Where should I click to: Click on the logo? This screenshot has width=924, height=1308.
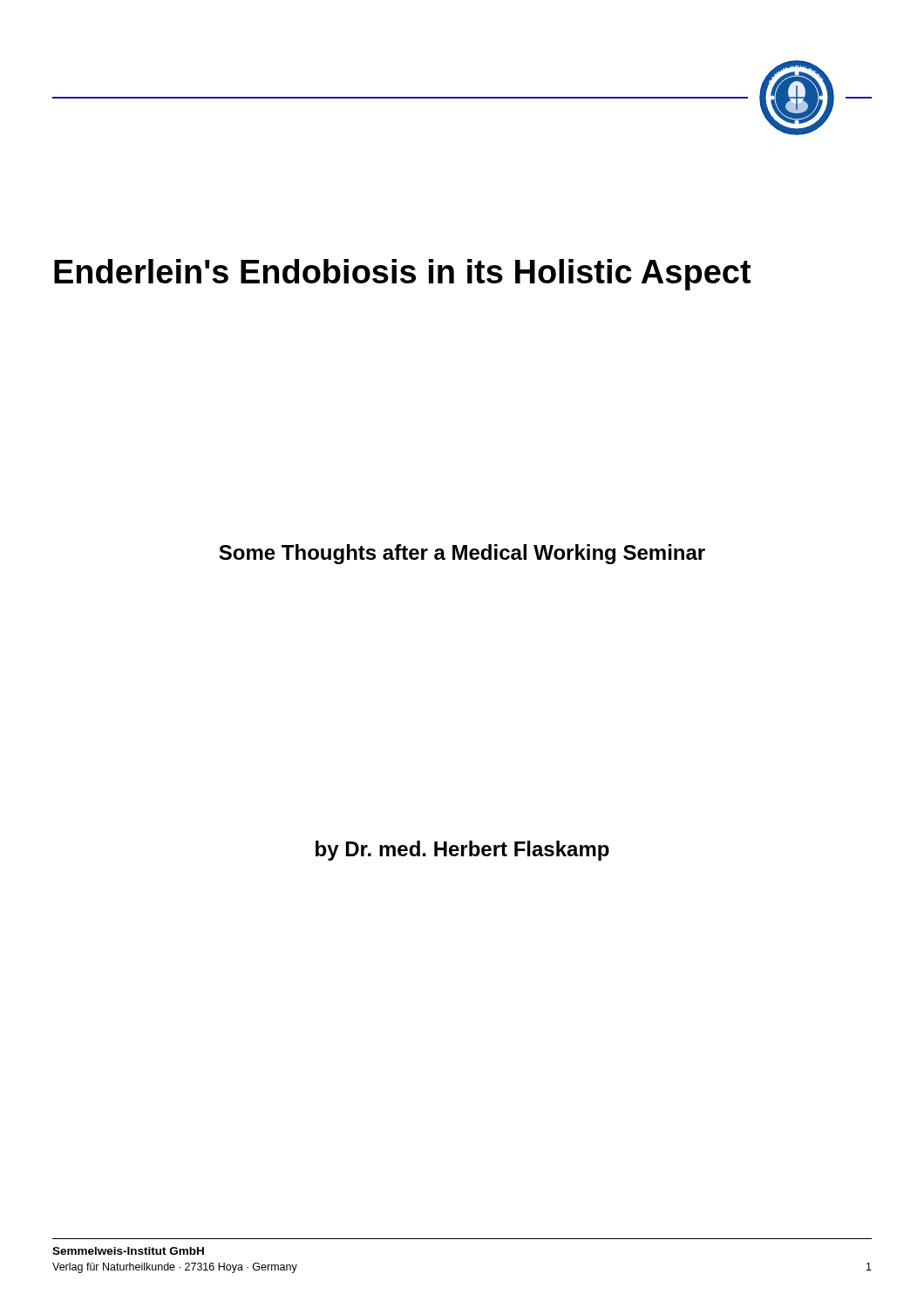click(797, 98)
